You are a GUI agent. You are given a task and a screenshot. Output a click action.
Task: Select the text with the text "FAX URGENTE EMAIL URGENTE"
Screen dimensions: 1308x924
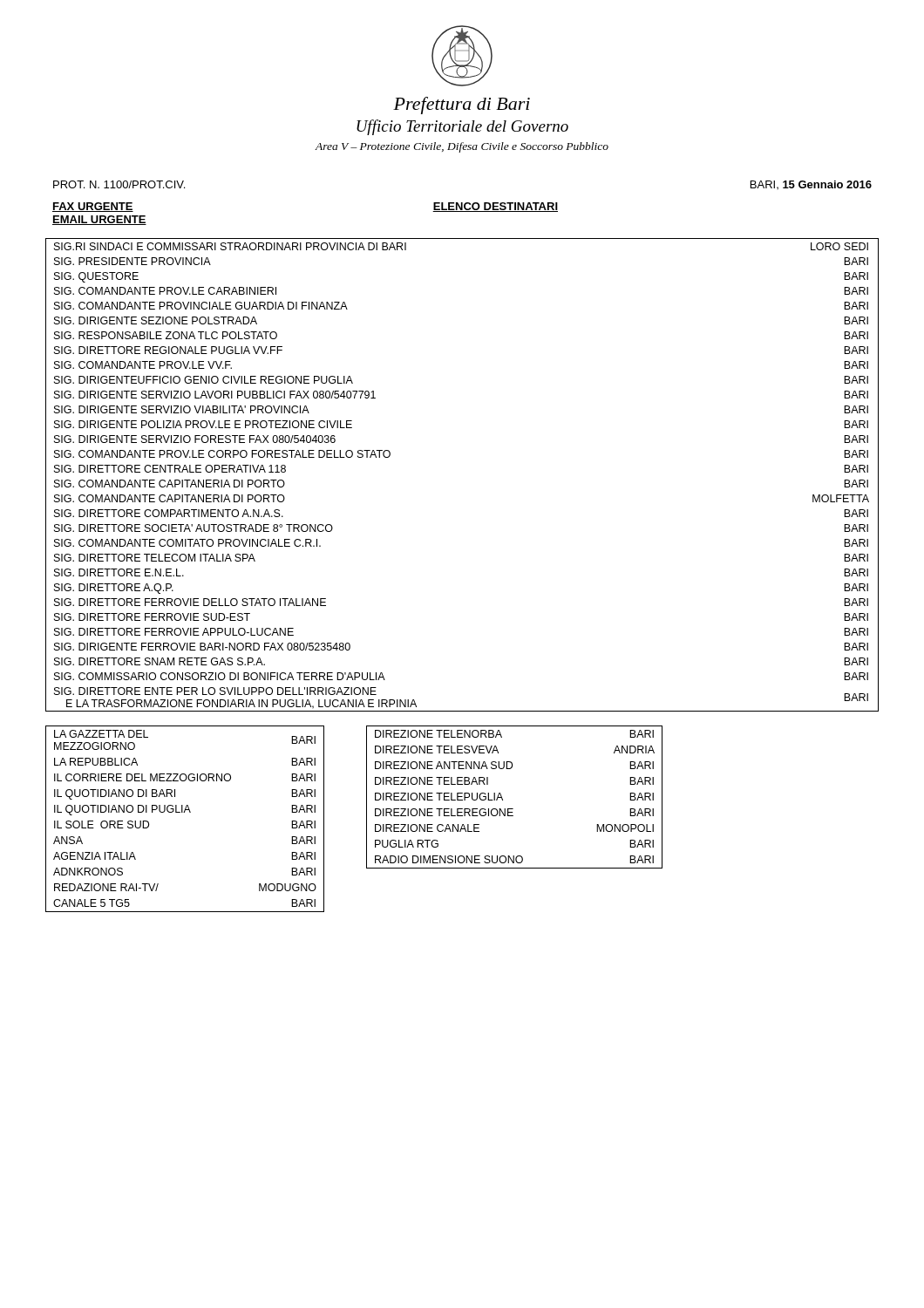(99, 213)
